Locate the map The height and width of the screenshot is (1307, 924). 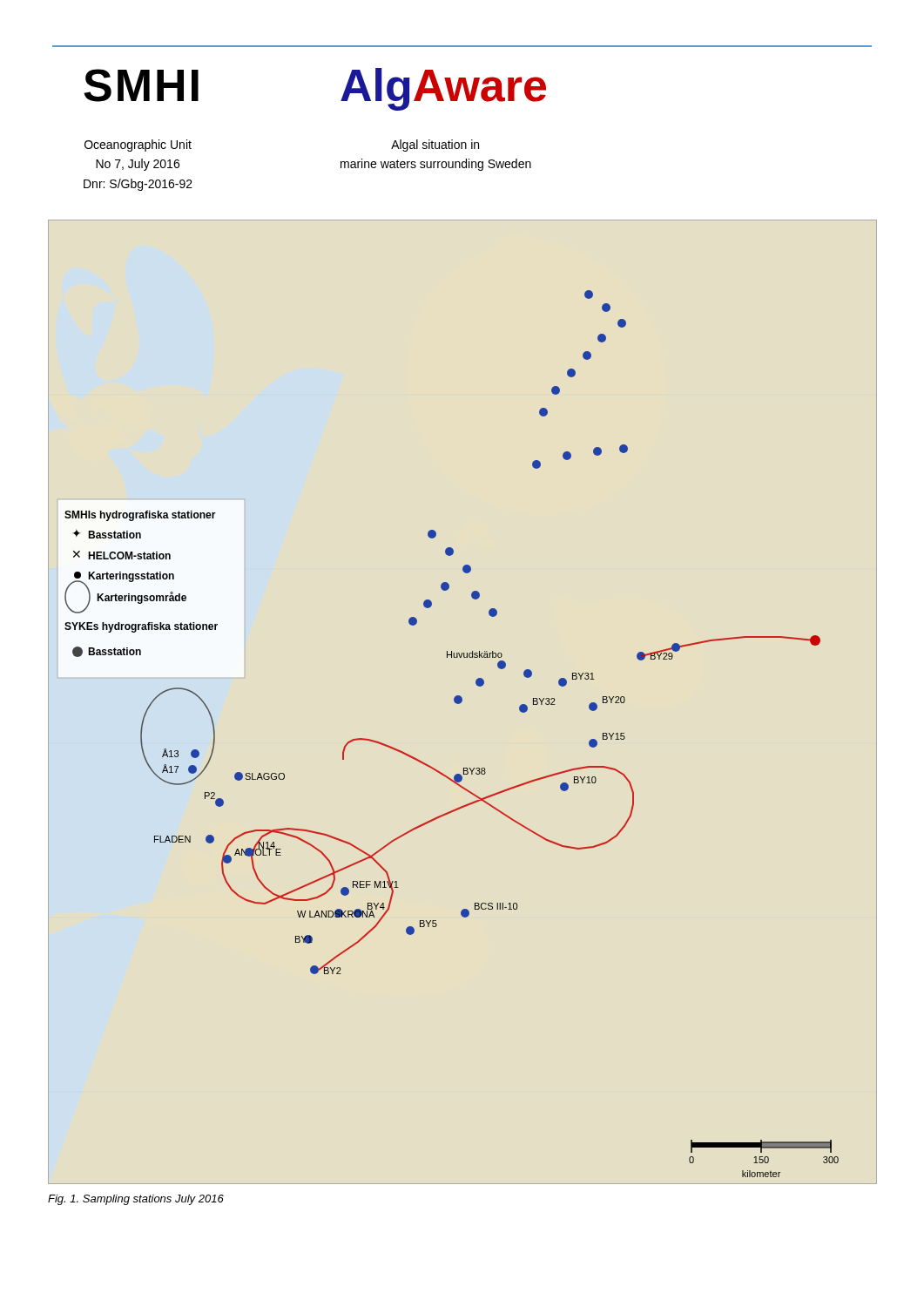click(462, 702)
